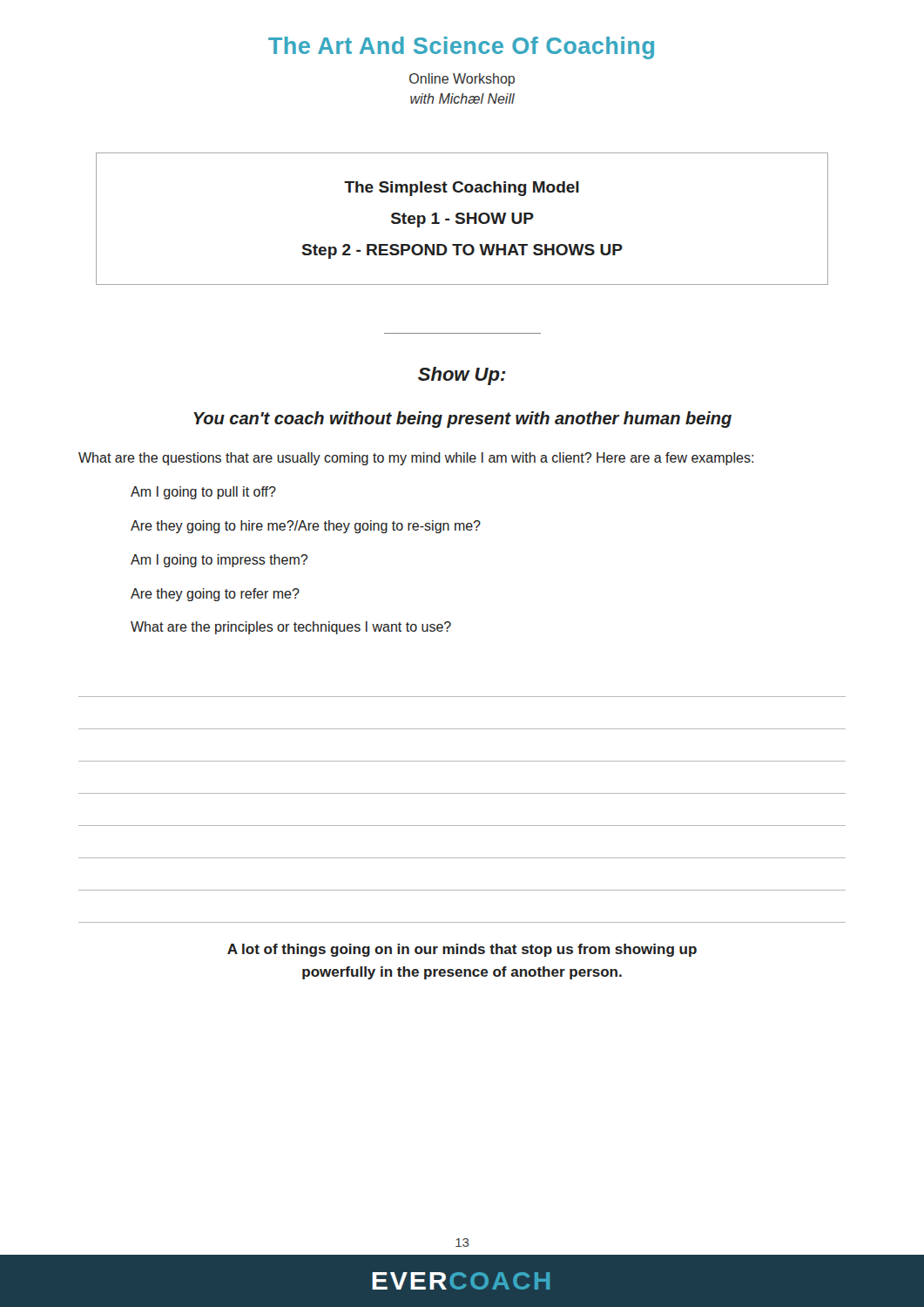This screenshot has height=1307, width=924.
Task: Find the list item with the text "What are the"
Action: click(x=291, y=627)
